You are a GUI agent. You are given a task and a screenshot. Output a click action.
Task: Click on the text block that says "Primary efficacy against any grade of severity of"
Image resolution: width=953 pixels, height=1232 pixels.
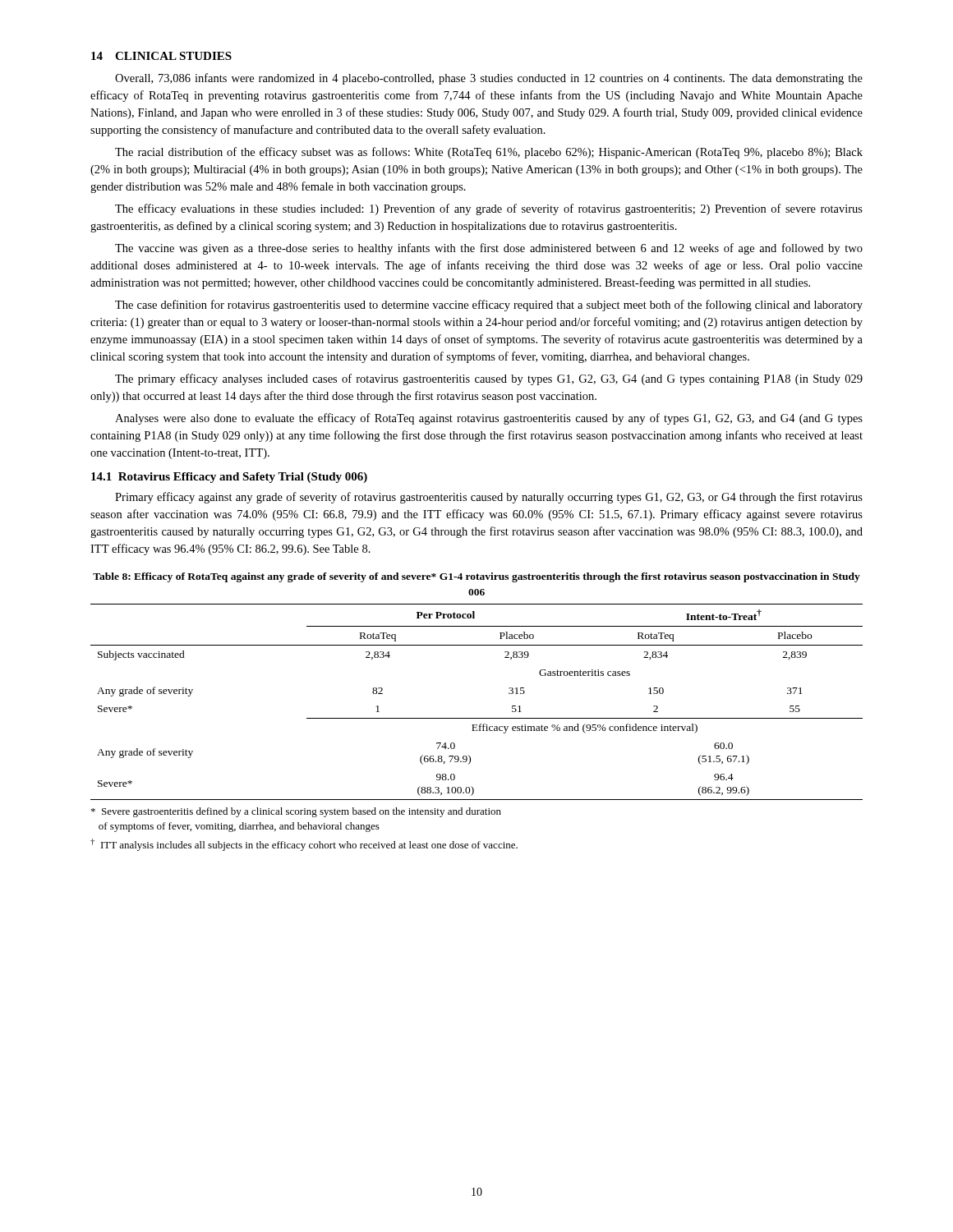[x=476, y=523]
